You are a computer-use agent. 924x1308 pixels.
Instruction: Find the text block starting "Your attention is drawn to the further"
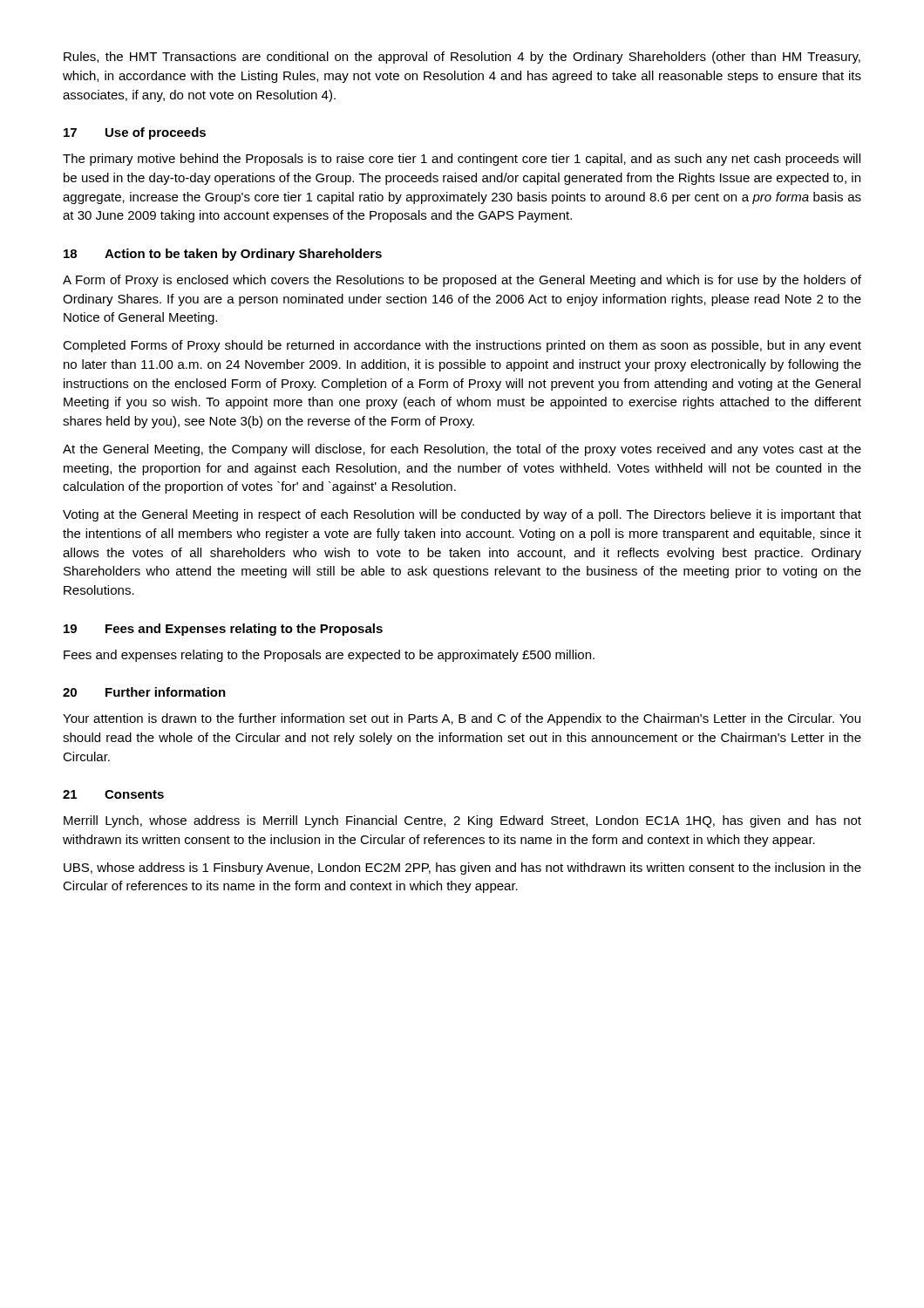tap(462, 737)
